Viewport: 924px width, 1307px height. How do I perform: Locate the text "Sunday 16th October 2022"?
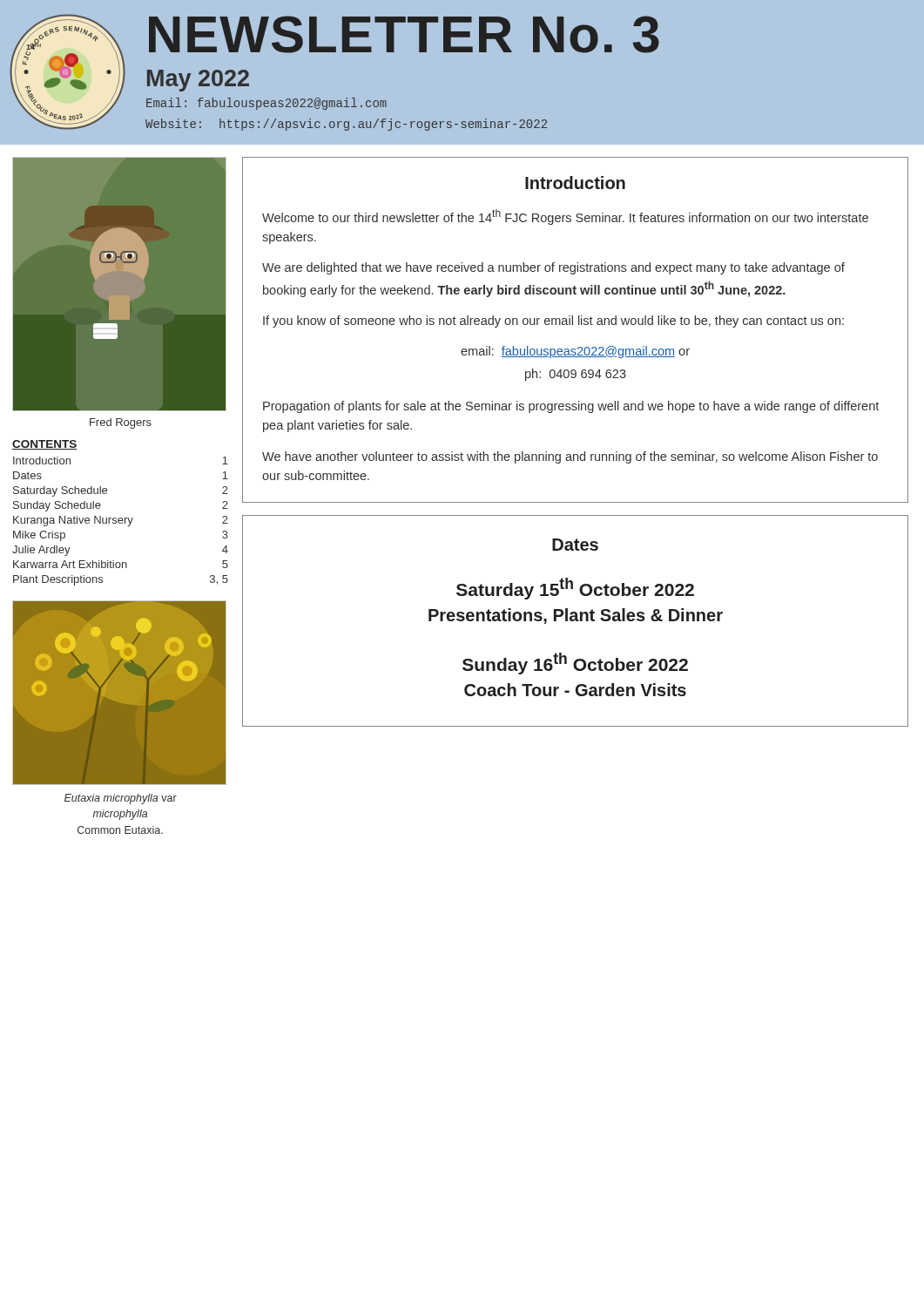coord(575,662)
